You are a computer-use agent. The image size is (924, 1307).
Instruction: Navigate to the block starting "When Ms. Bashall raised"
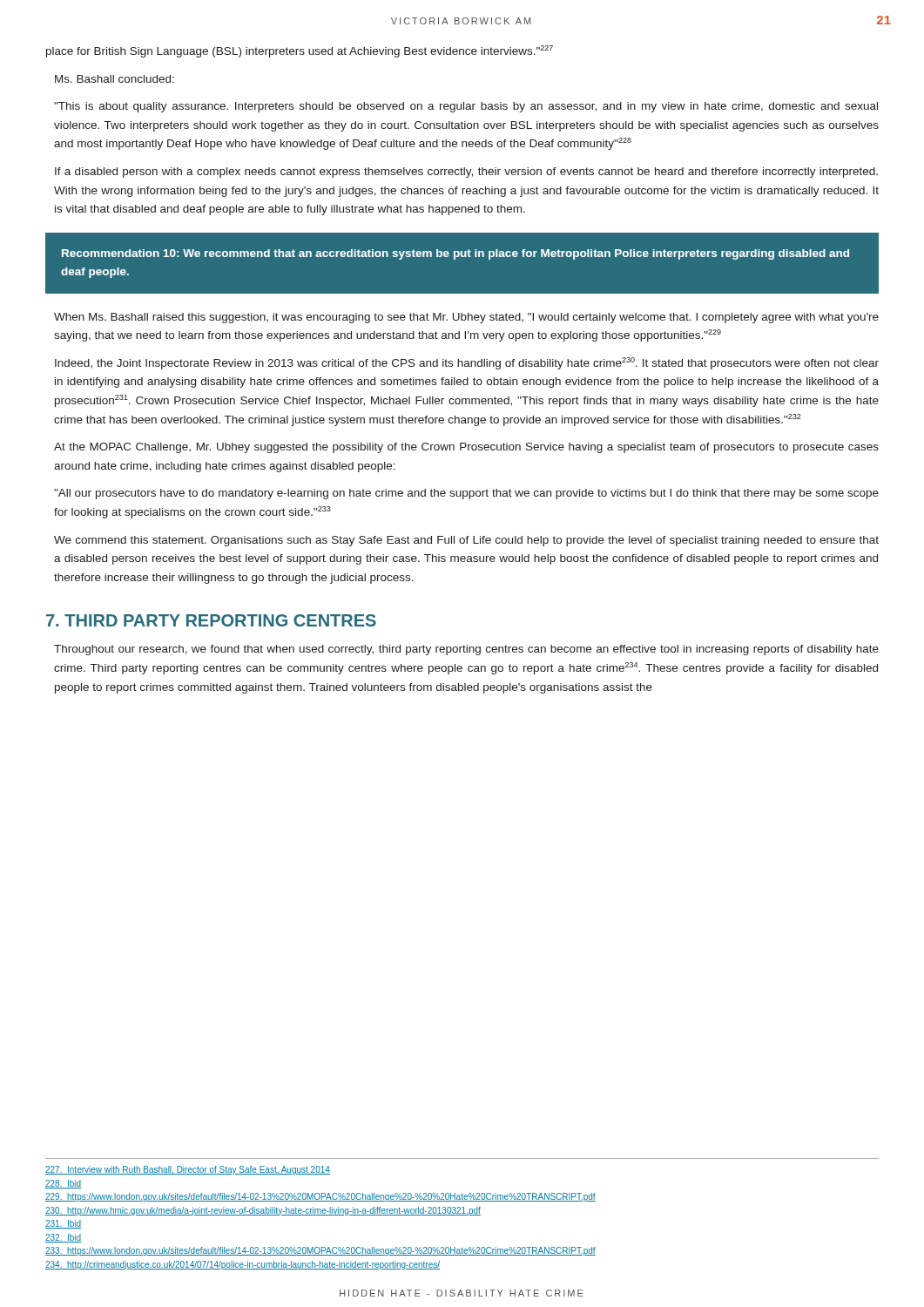click(x=466, y=326)
